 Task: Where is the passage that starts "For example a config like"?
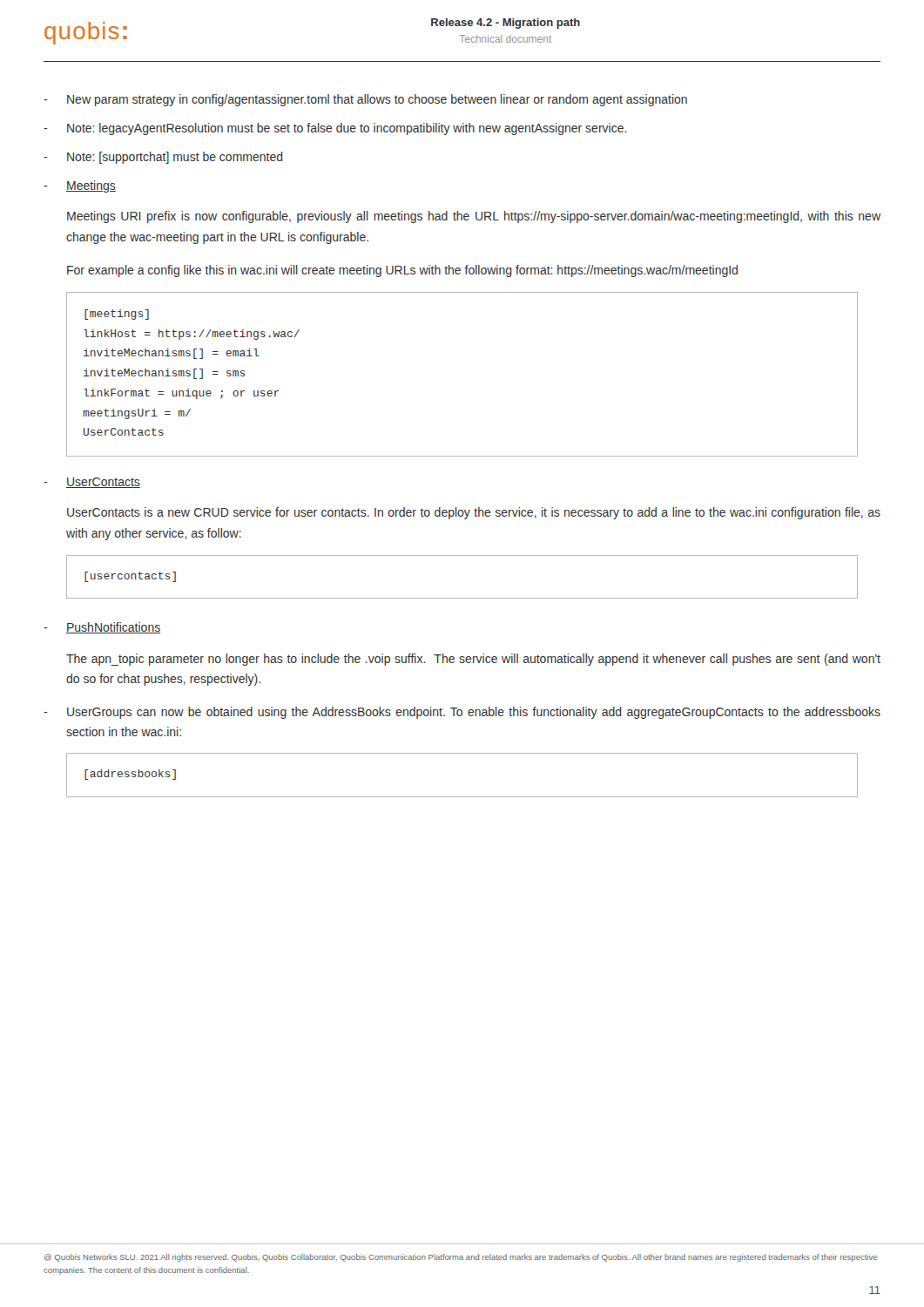pos(402,270)
